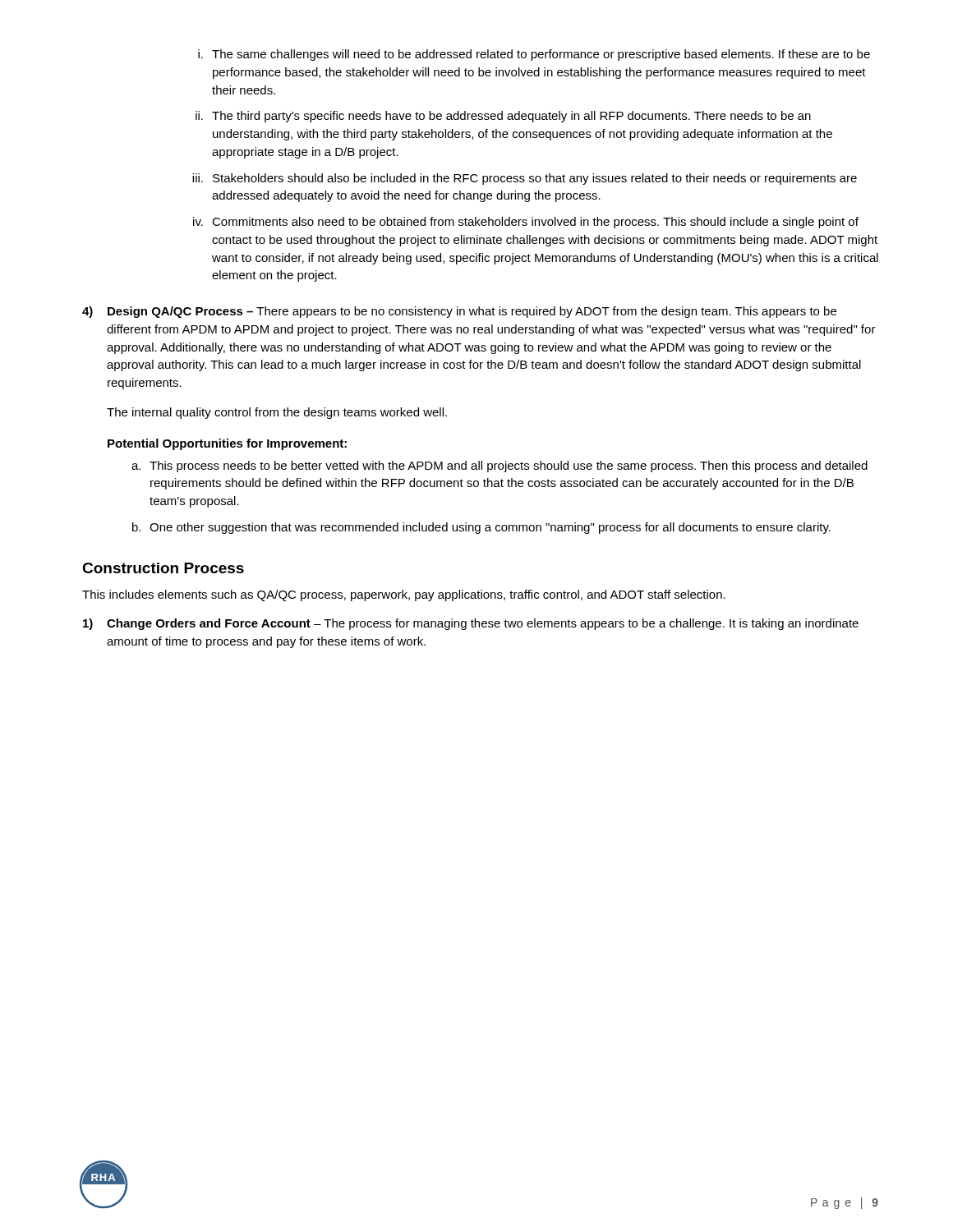The image size is (953, 1232).
Task: Click on the block starting "1) Change Orders and"
Action: click(x=481, y=632)
